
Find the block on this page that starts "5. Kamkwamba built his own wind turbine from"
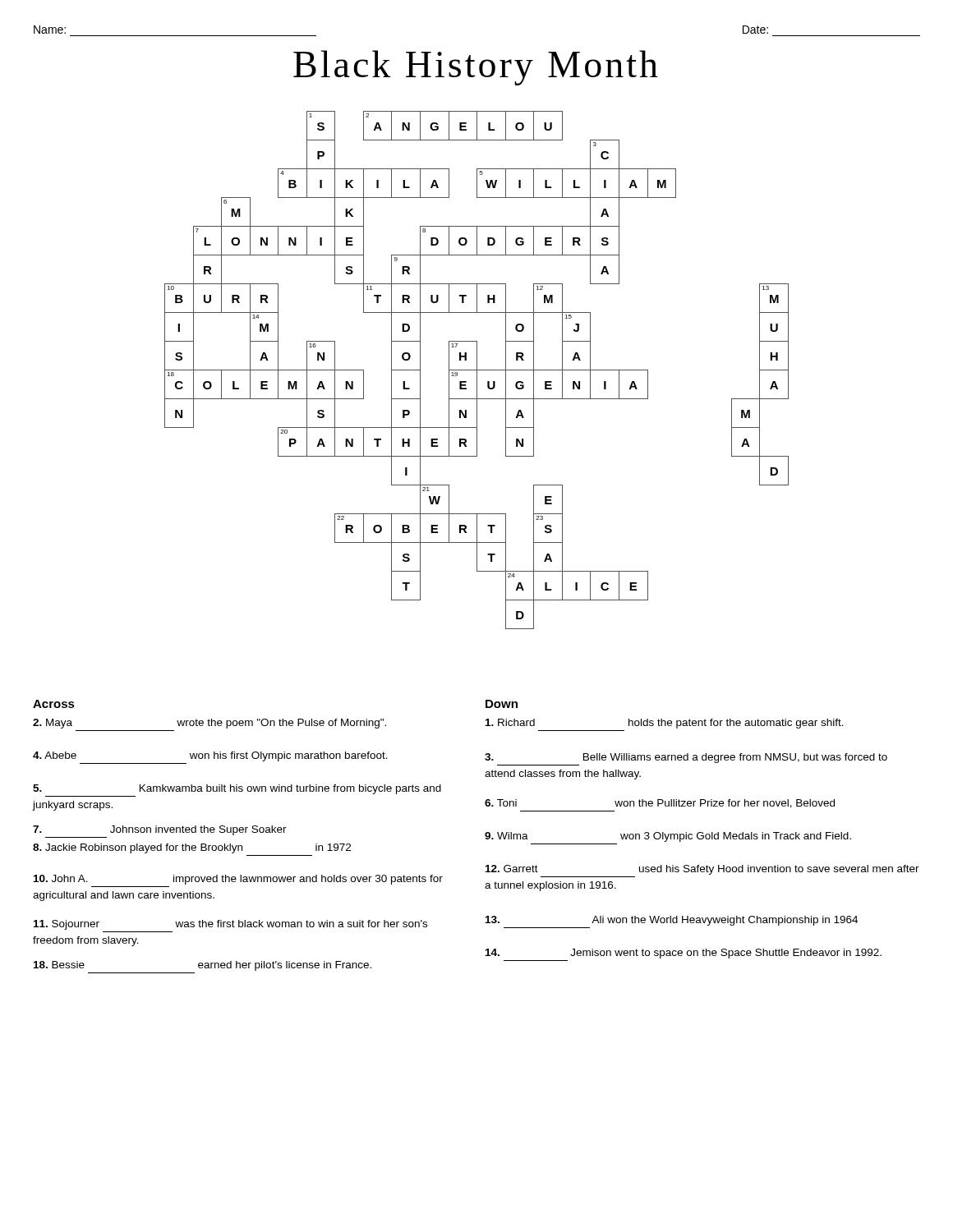pos(237,796)
